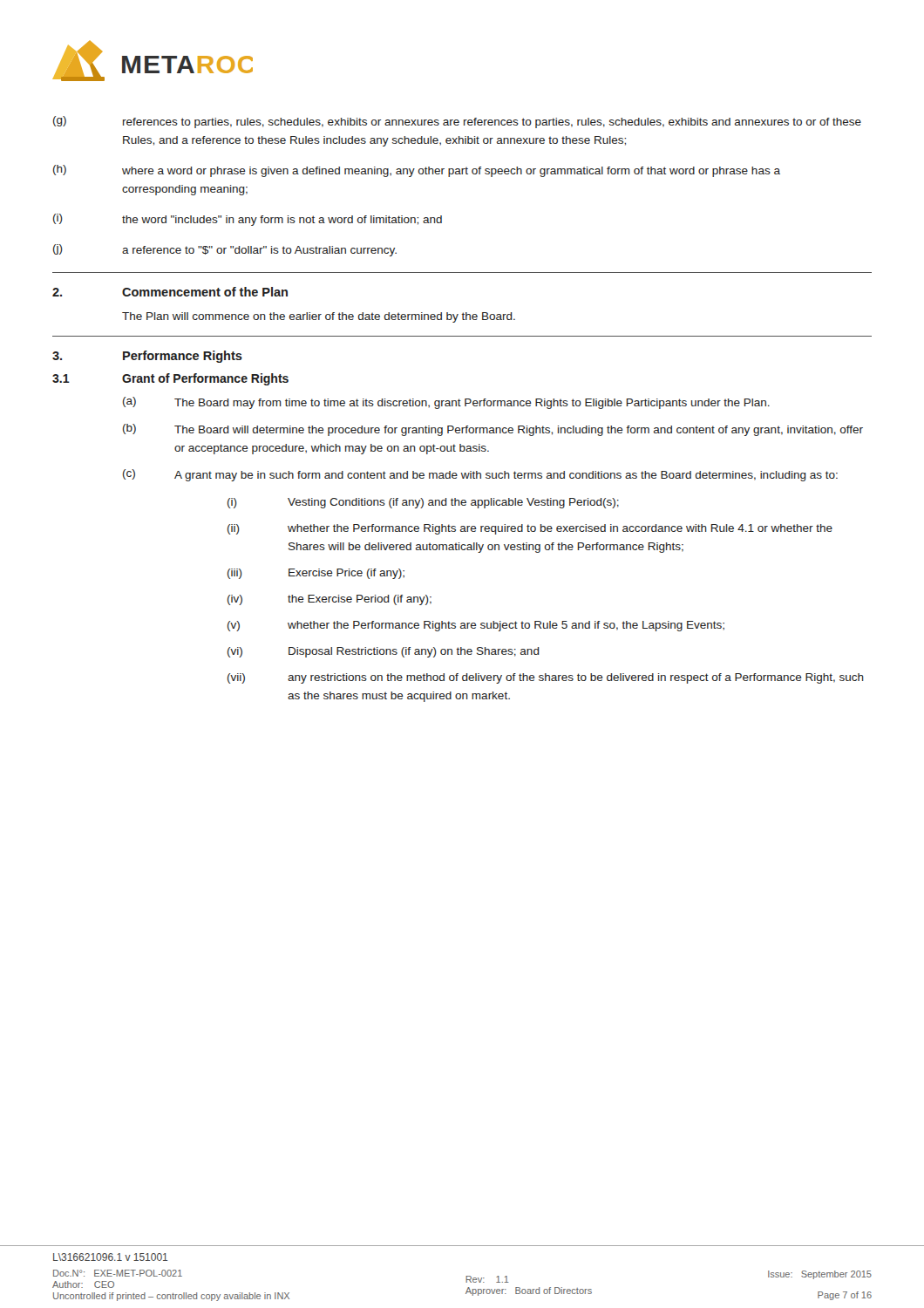This screenshot has height=1308, width=924.
Task: Locate the list item containing "(g) references to parties, rules, schedules,"
Action: pos(462,132)
